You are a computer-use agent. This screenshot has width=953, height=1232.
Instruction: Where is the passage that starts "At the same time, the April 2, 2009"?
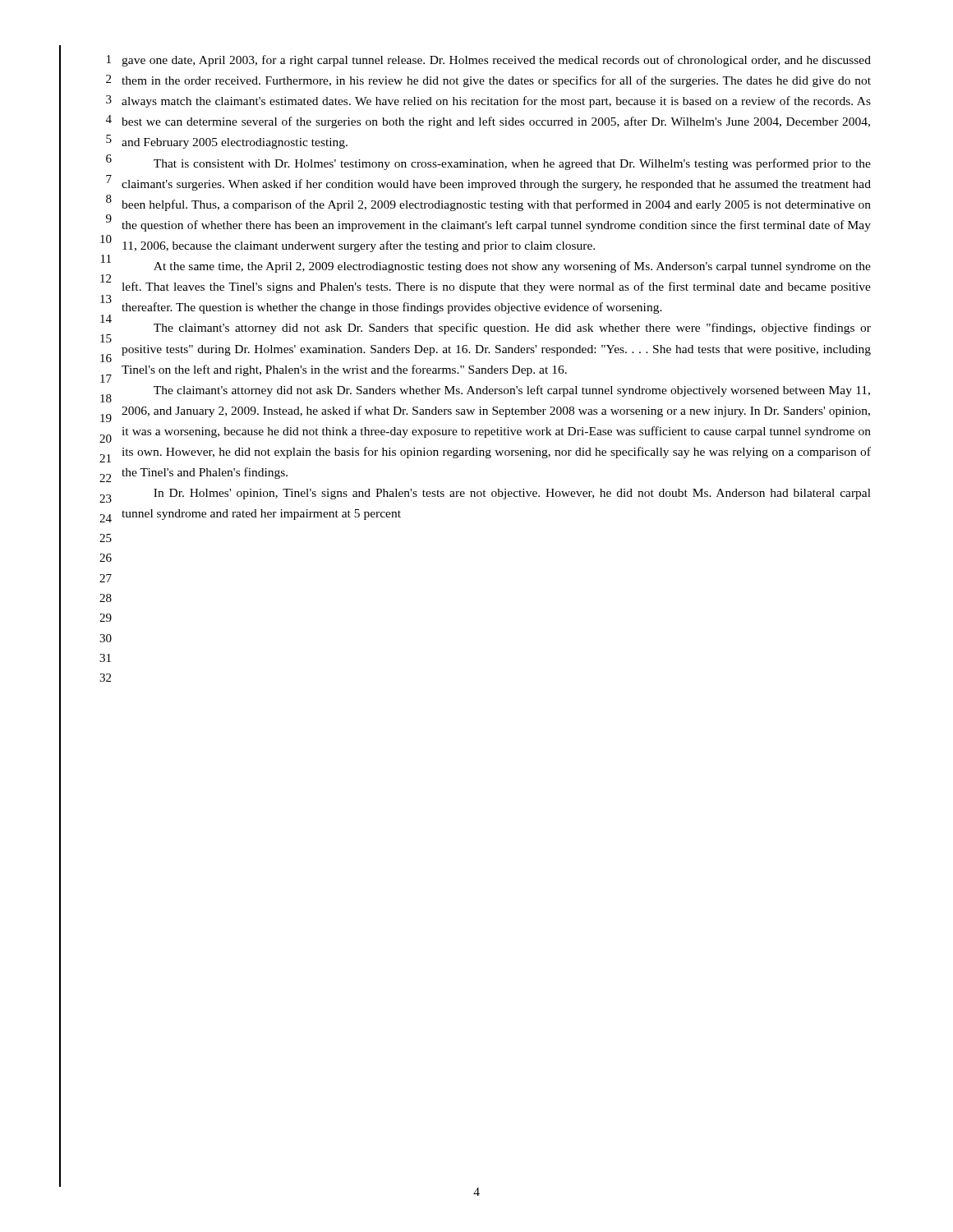tap(496, 286)
